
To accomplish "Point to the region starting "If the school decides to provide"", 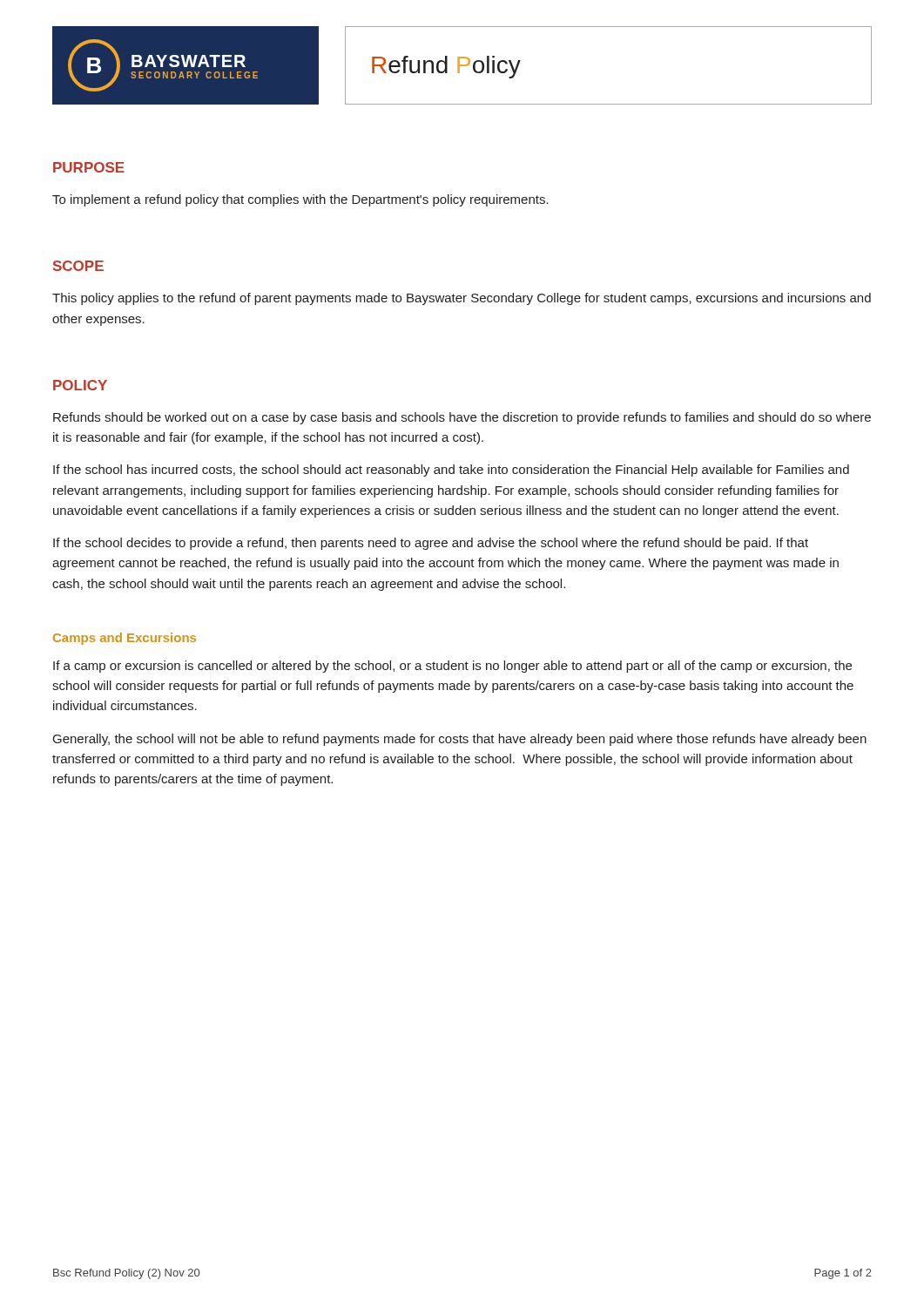I will tap(446, 563).
